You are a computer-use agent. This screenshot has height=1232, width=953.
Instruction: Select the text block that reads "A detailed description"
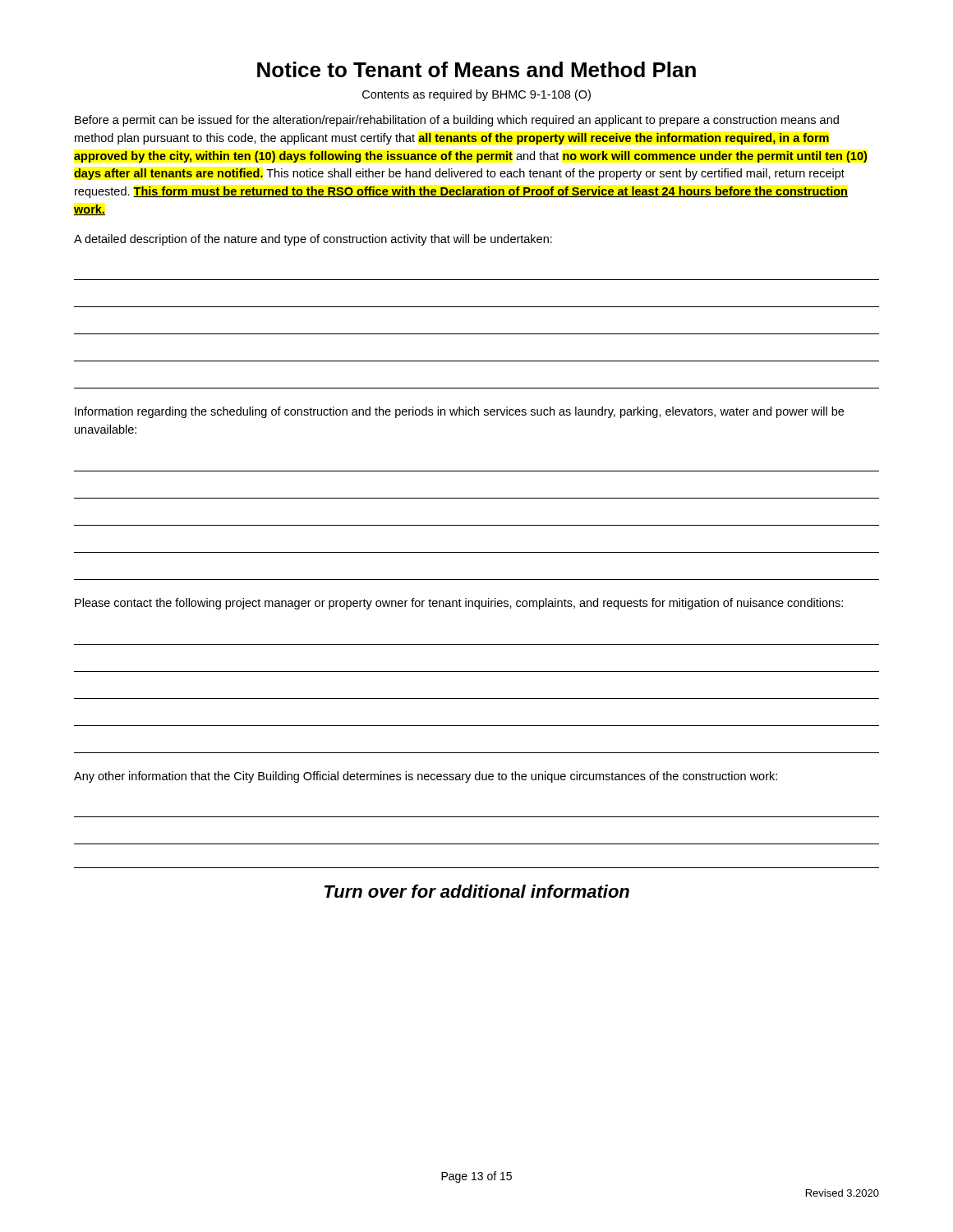[313, 239]
